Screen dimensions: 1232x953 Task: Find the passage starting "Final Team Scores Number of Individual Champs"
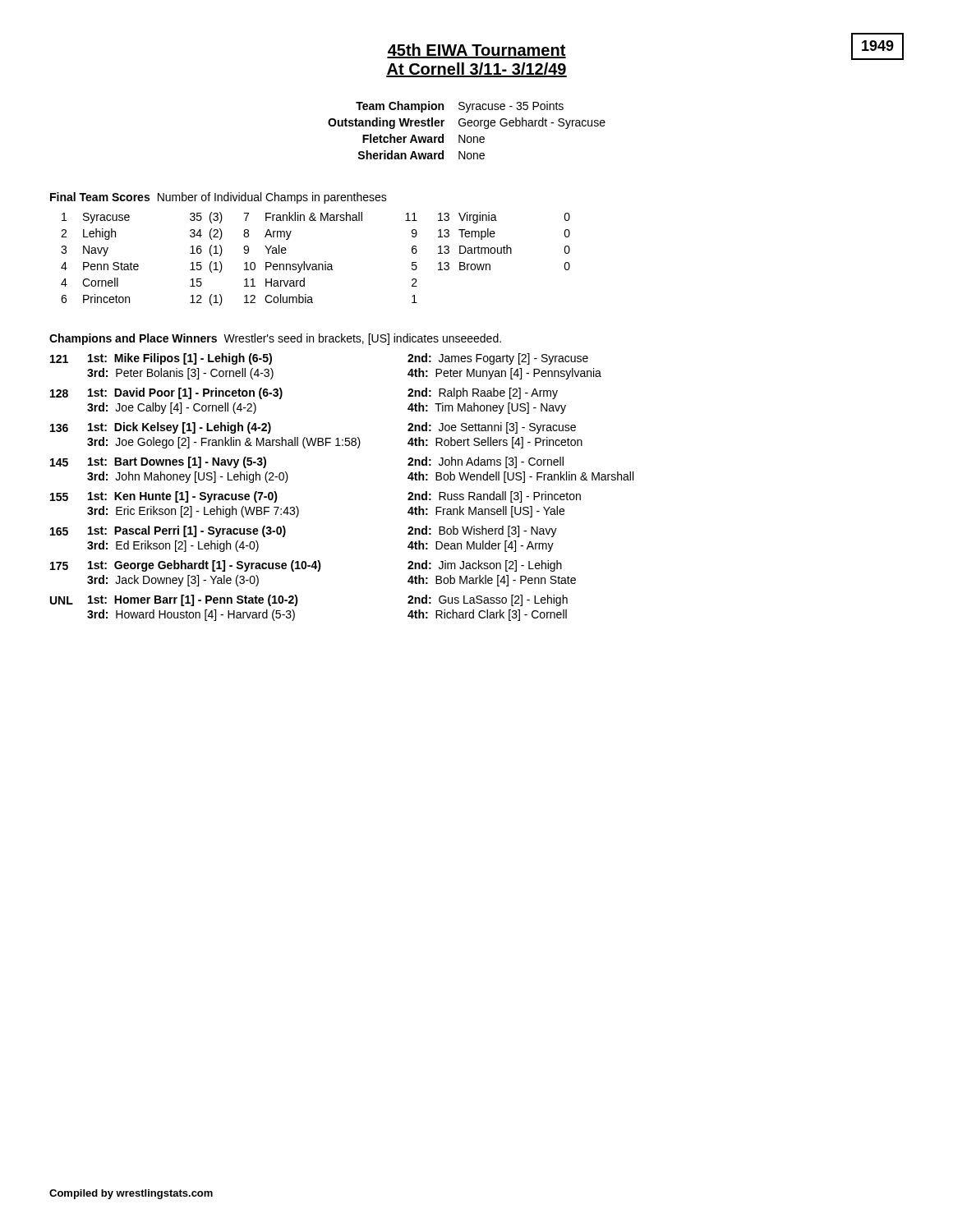coord(218,197)
